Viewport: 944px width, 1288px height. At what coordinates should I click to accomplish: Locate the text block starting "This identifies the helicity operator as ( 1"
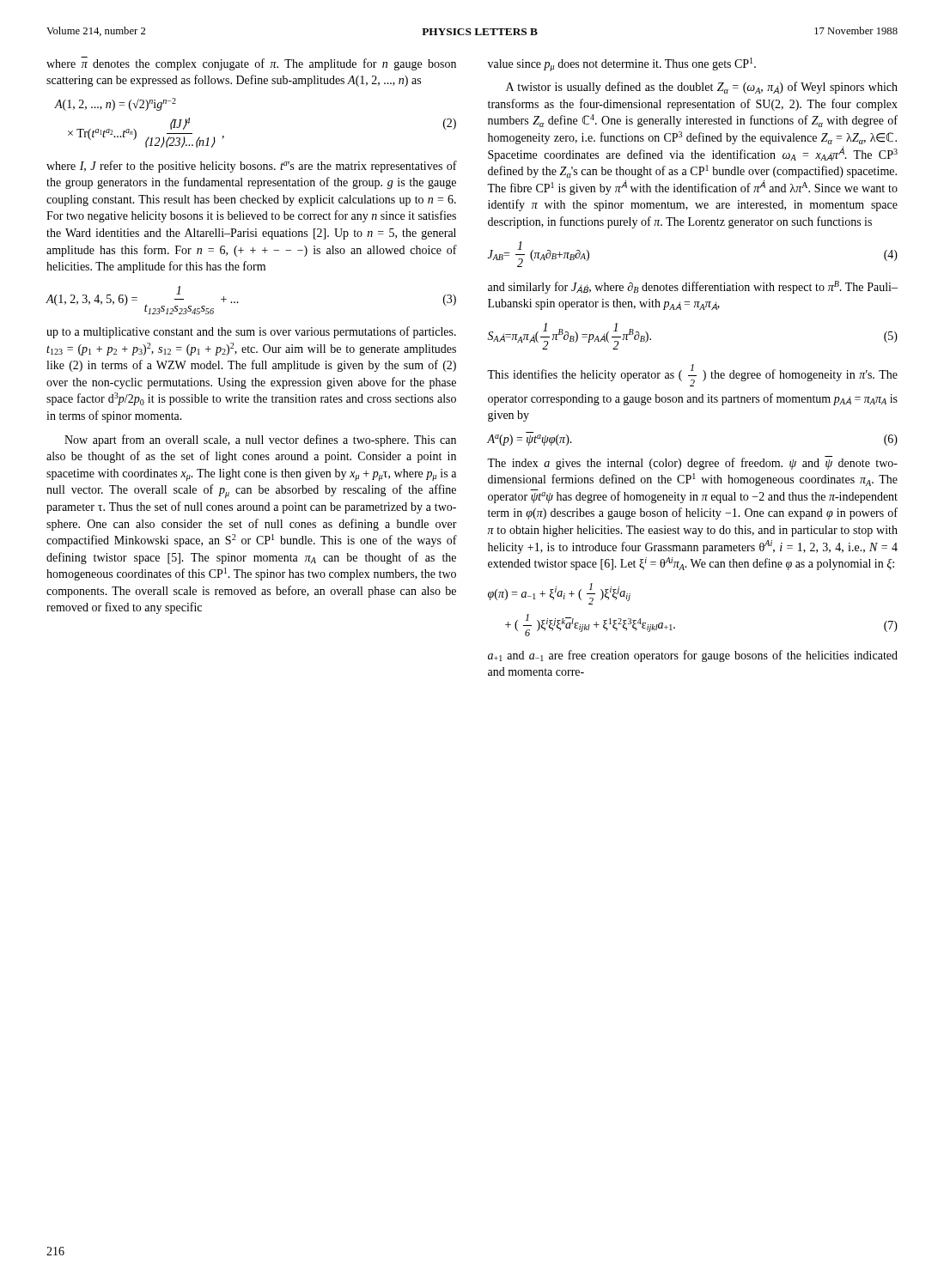pos(693,391)
